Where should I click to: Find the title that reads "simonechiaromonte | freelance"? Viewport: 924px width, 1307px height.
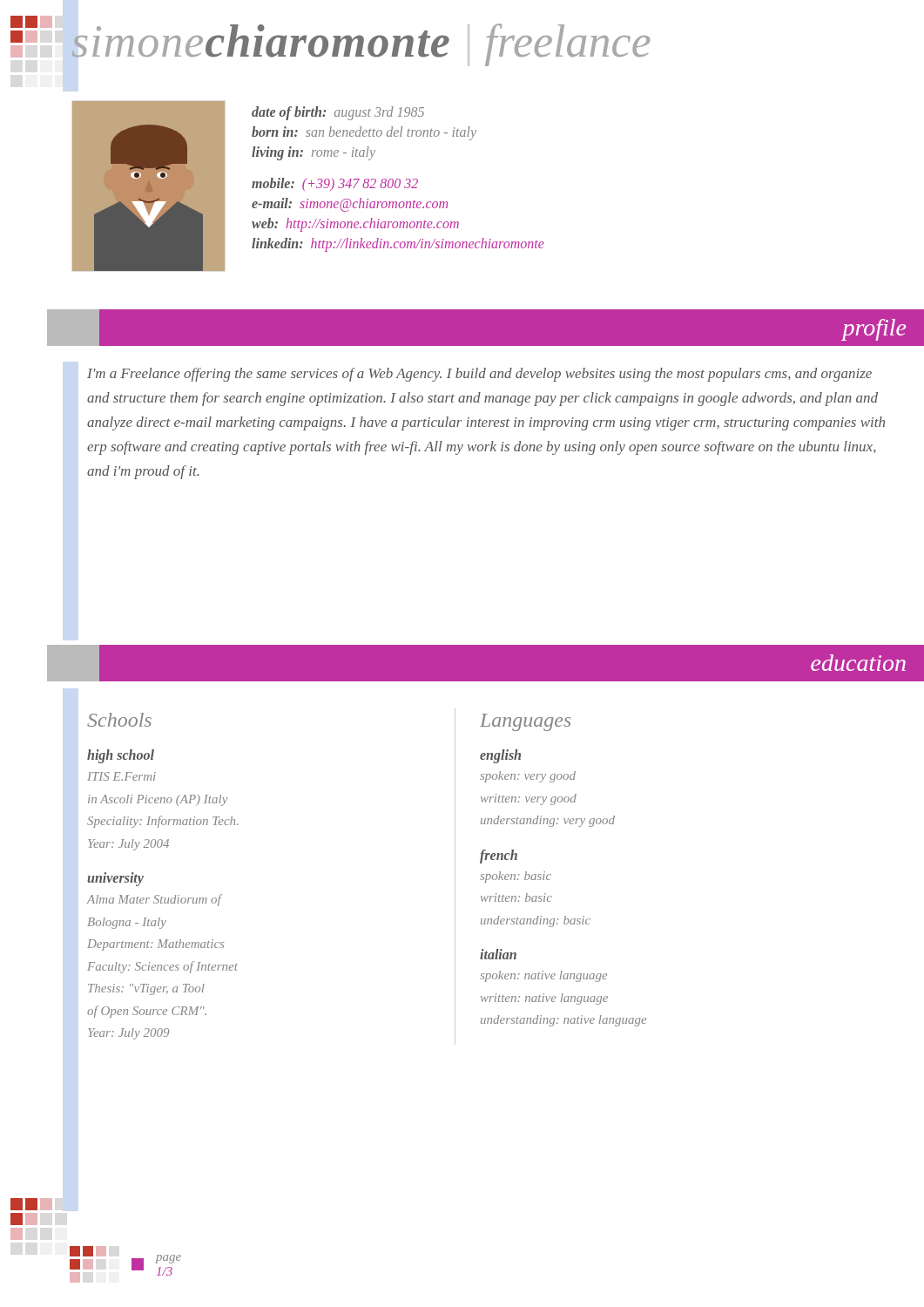pos(361,41)
